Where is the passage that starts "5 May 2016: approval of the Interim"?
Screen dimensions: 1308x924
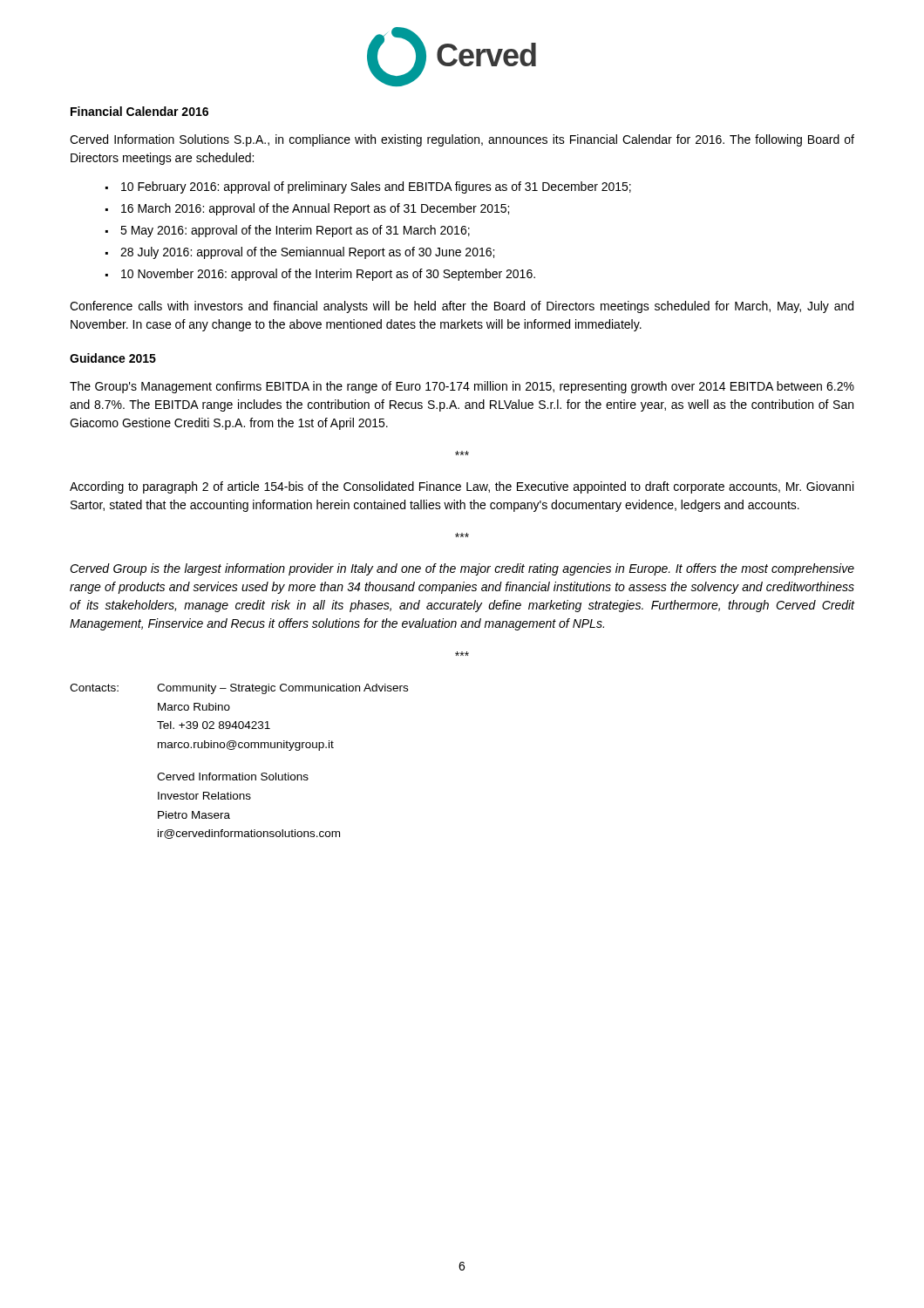(479, 231)
